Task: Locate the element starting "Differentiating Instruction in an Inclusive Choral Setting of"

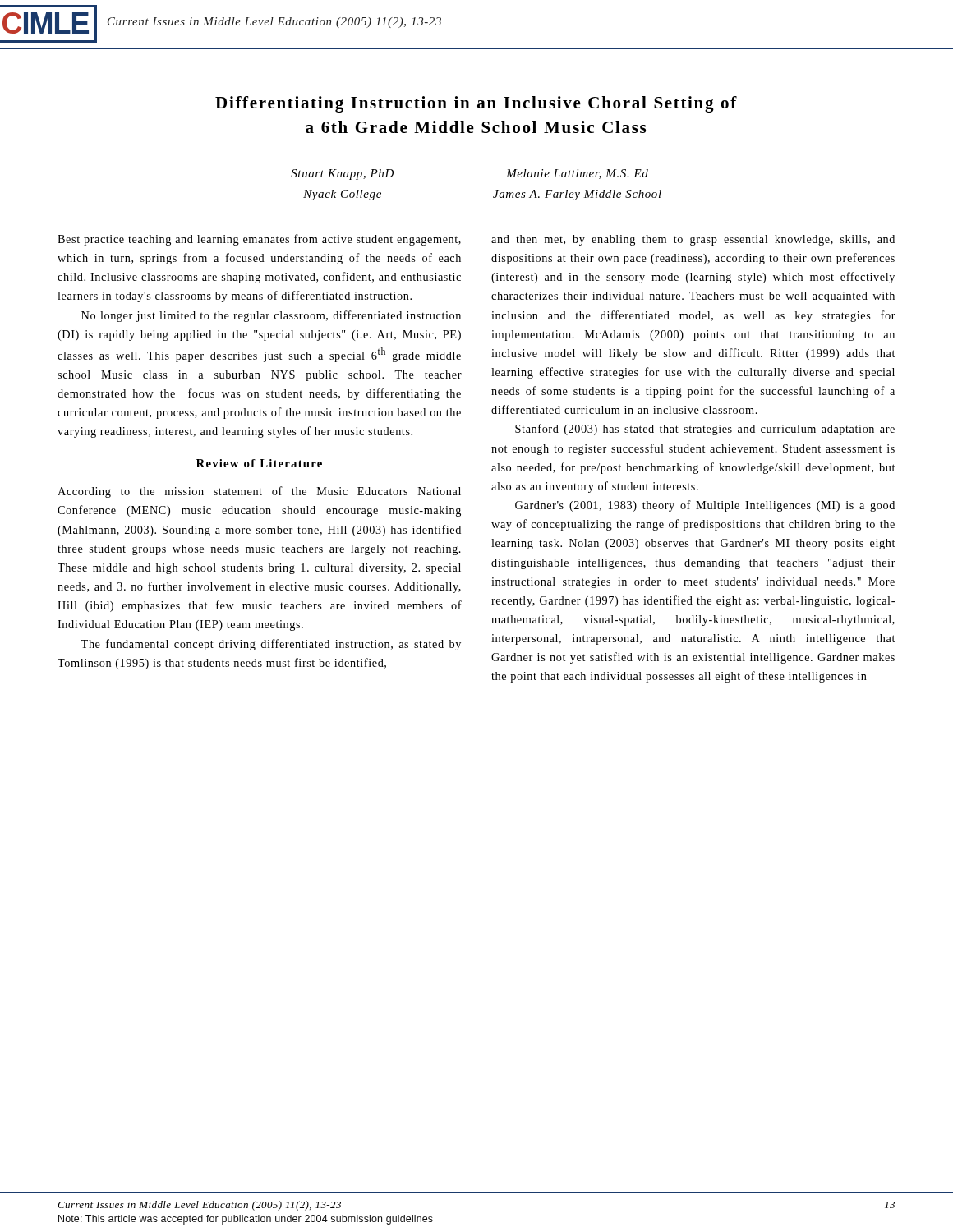Action: pyautogui.click(x=476, y=115)
